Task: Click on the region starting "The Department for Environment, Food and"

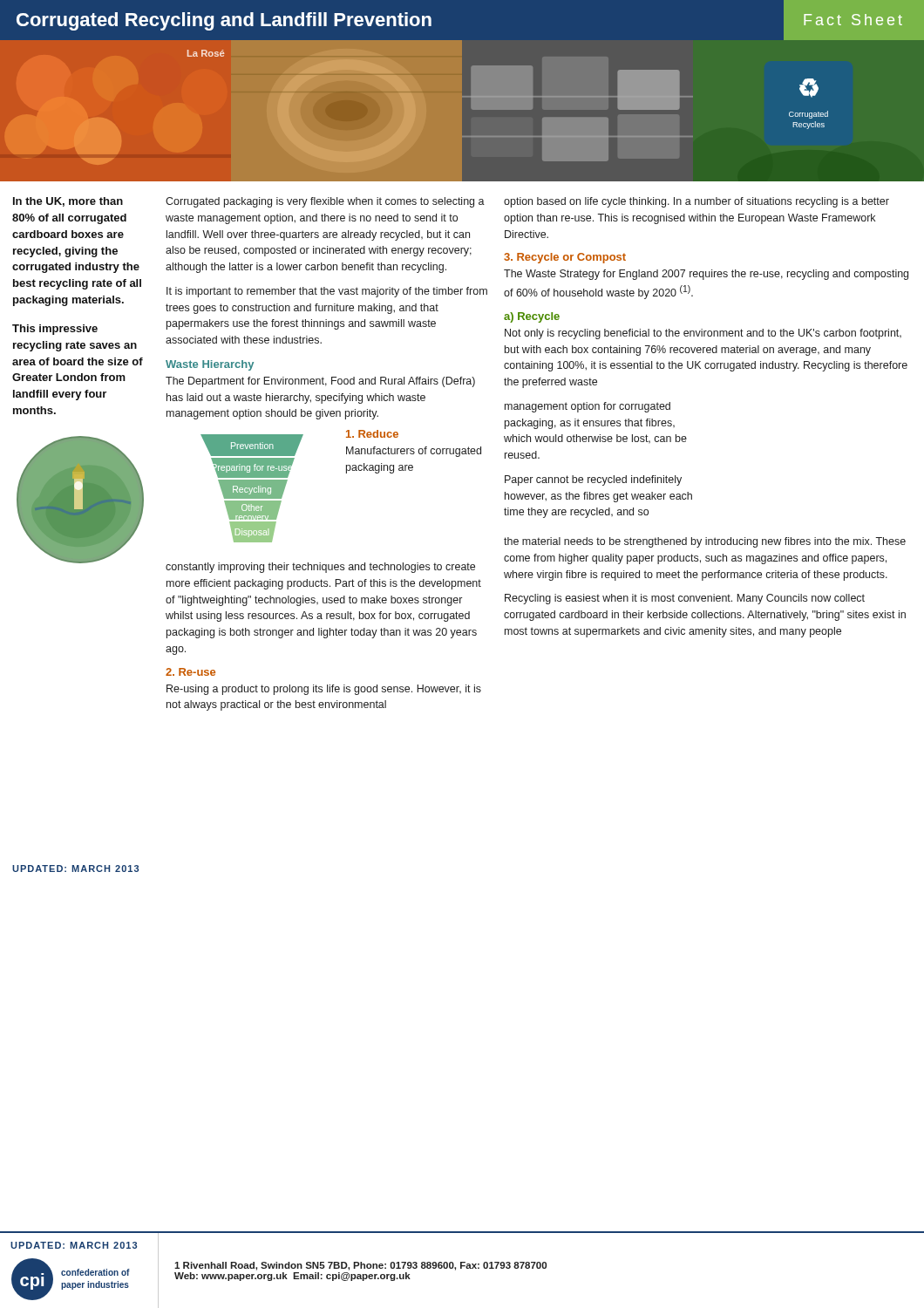Action: (x=321, y=397)
